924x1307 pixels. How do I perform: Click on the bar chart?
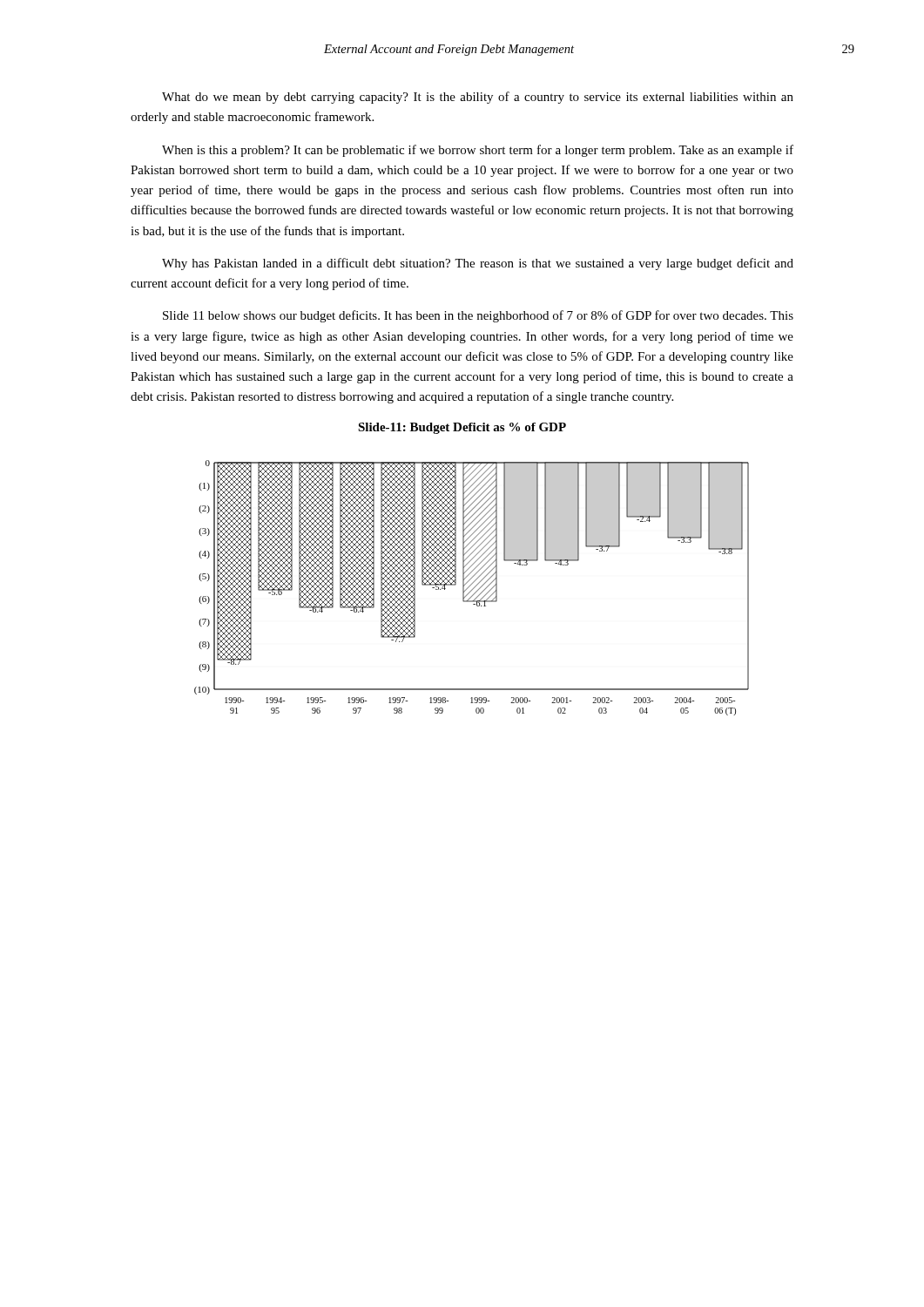coord(462,612)
